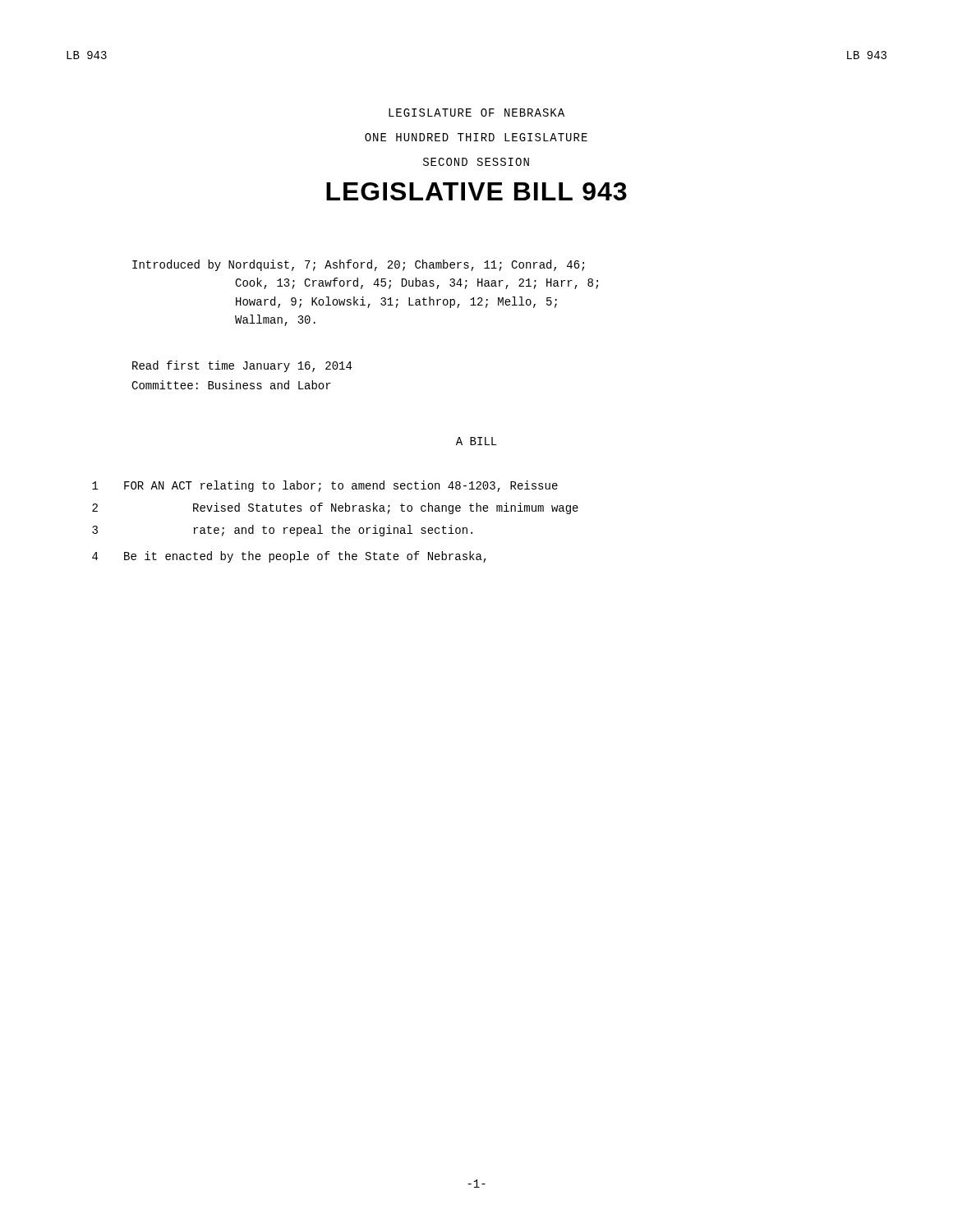Find the title that says "SECOND SESSION"
953x1232 pixels.
476,163
